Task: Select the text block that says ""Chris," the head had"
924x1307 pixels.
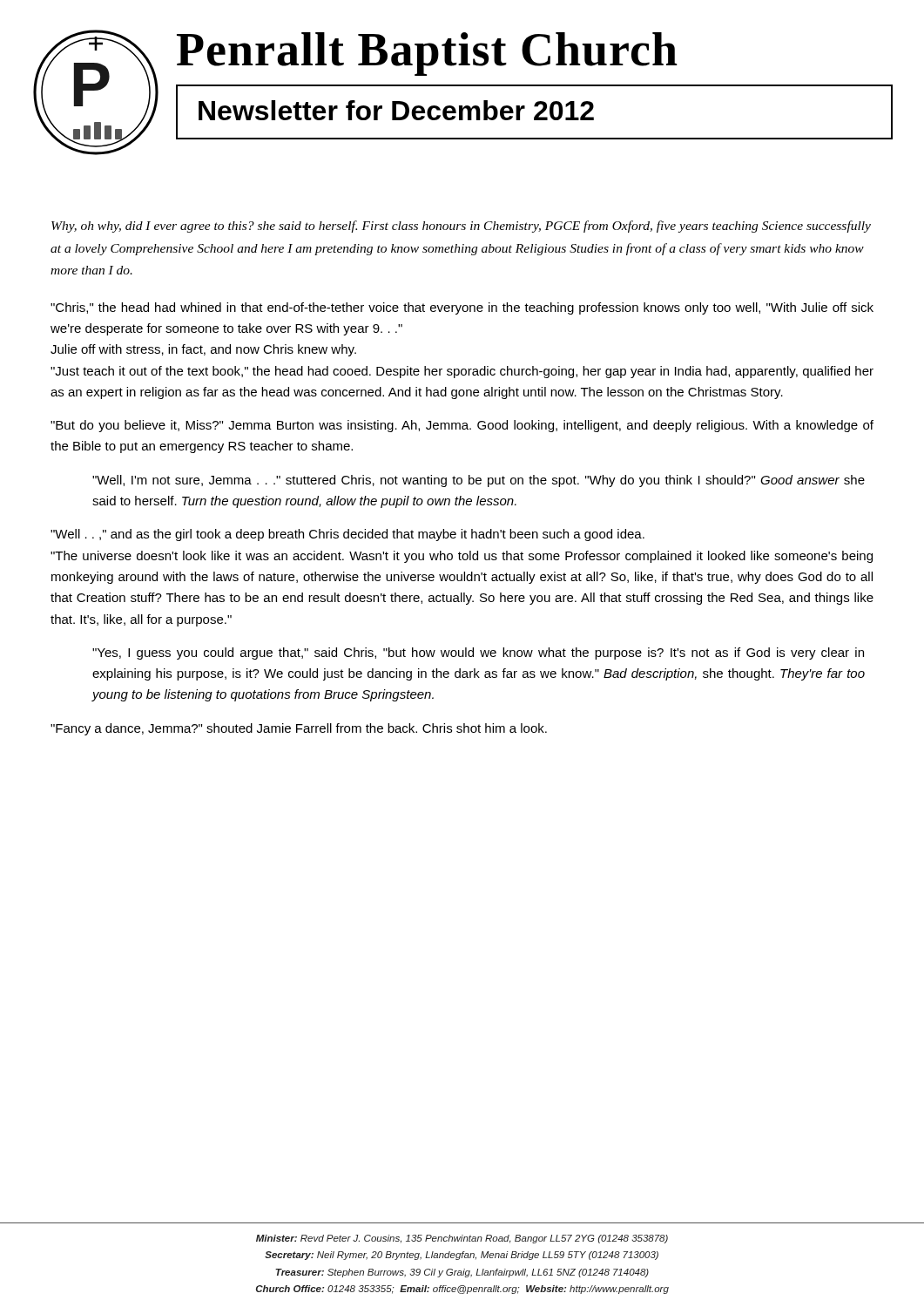Action: point(462,308)
